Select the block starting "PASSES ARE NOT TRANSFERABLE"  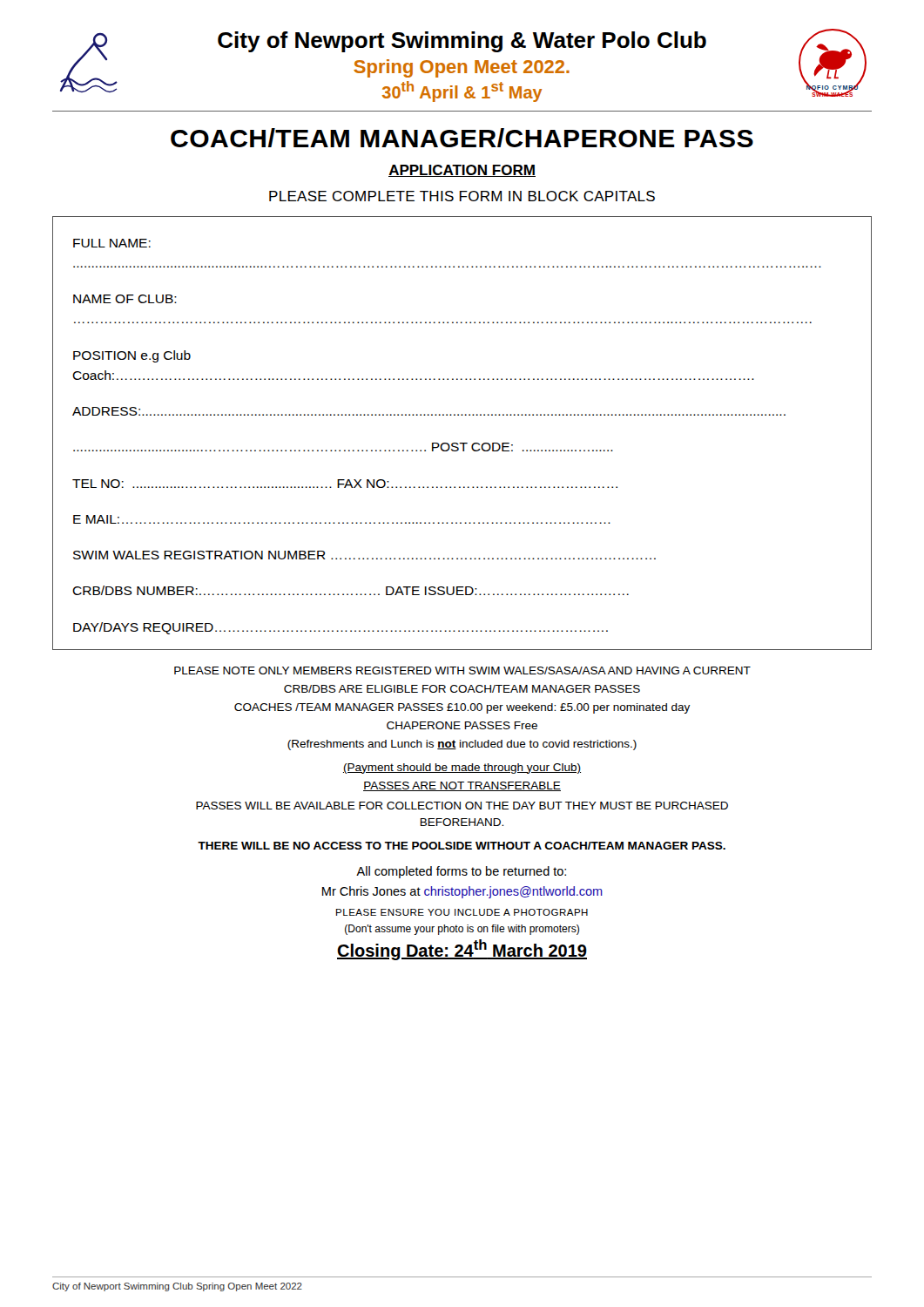tap(462, 785)
